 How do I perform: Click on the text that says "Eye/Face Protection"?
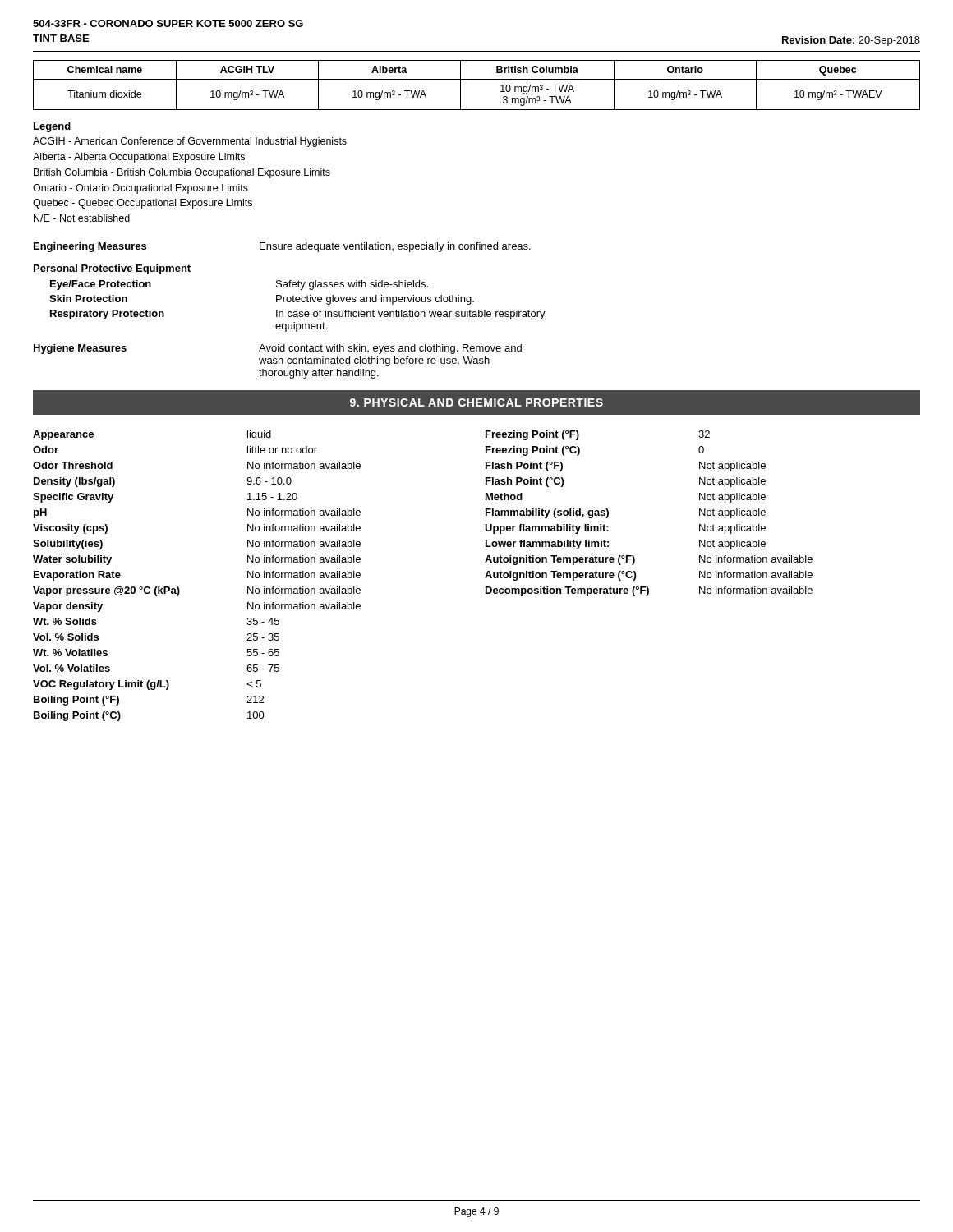pyautogui.click(x=100, y=284)
